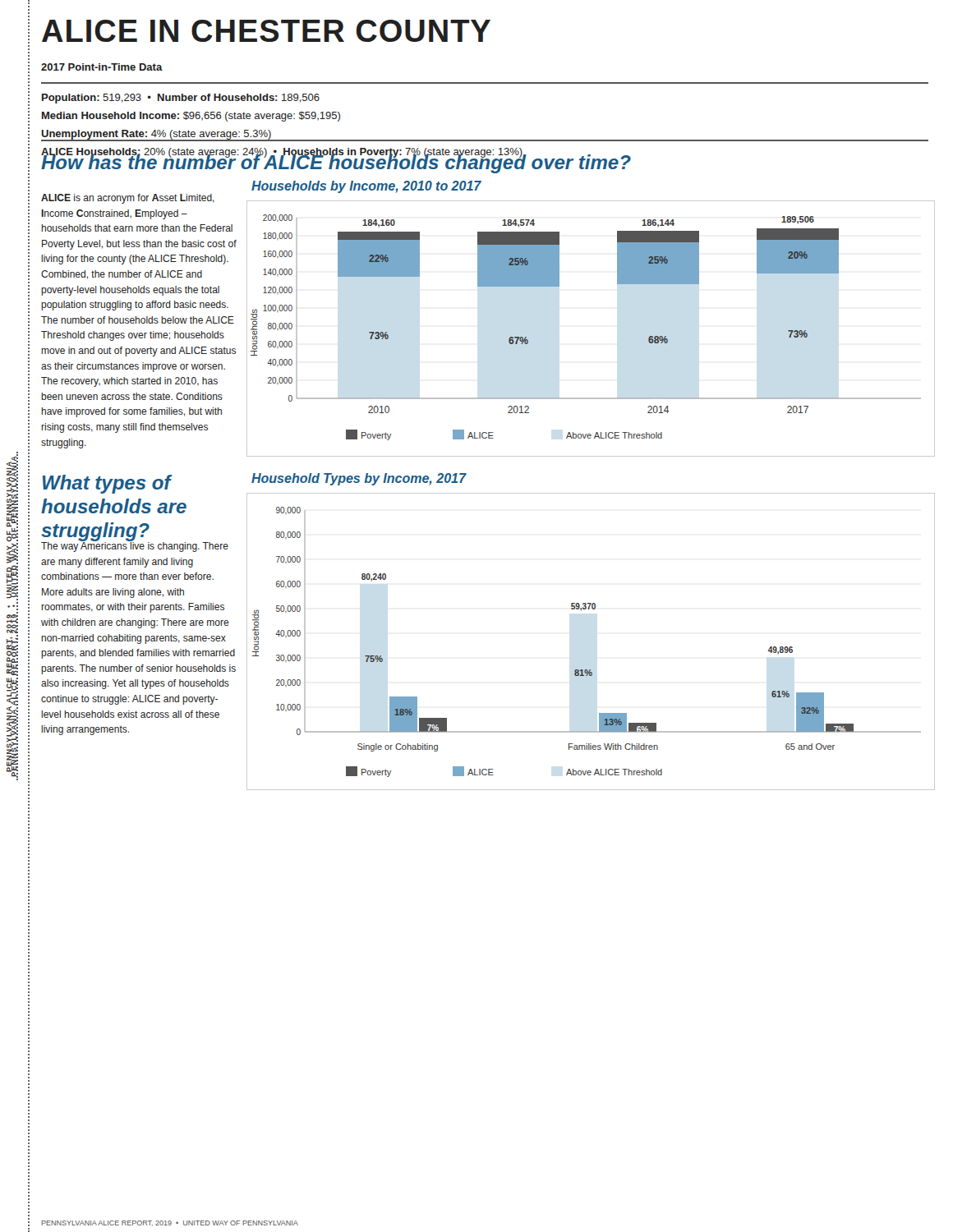953x1232 pixels.
Task: Where is the passage that starts "Population: 519,293 • Number of Households:"?
Action: pos(181,99)
